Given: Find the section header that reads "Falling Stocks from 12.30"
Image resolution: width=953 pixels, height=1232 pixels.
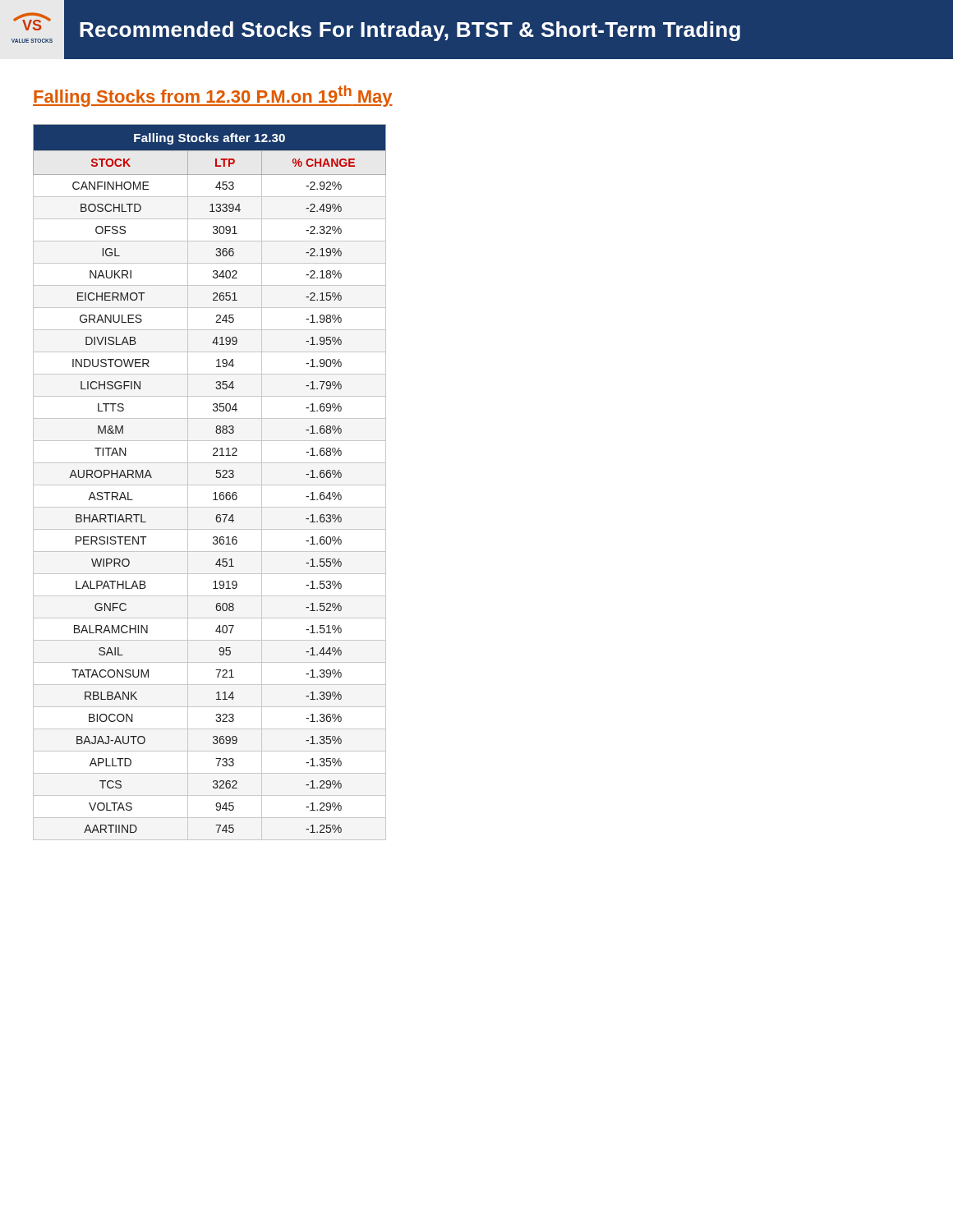Looking at the screenshot, I should (x=213, y=95).
